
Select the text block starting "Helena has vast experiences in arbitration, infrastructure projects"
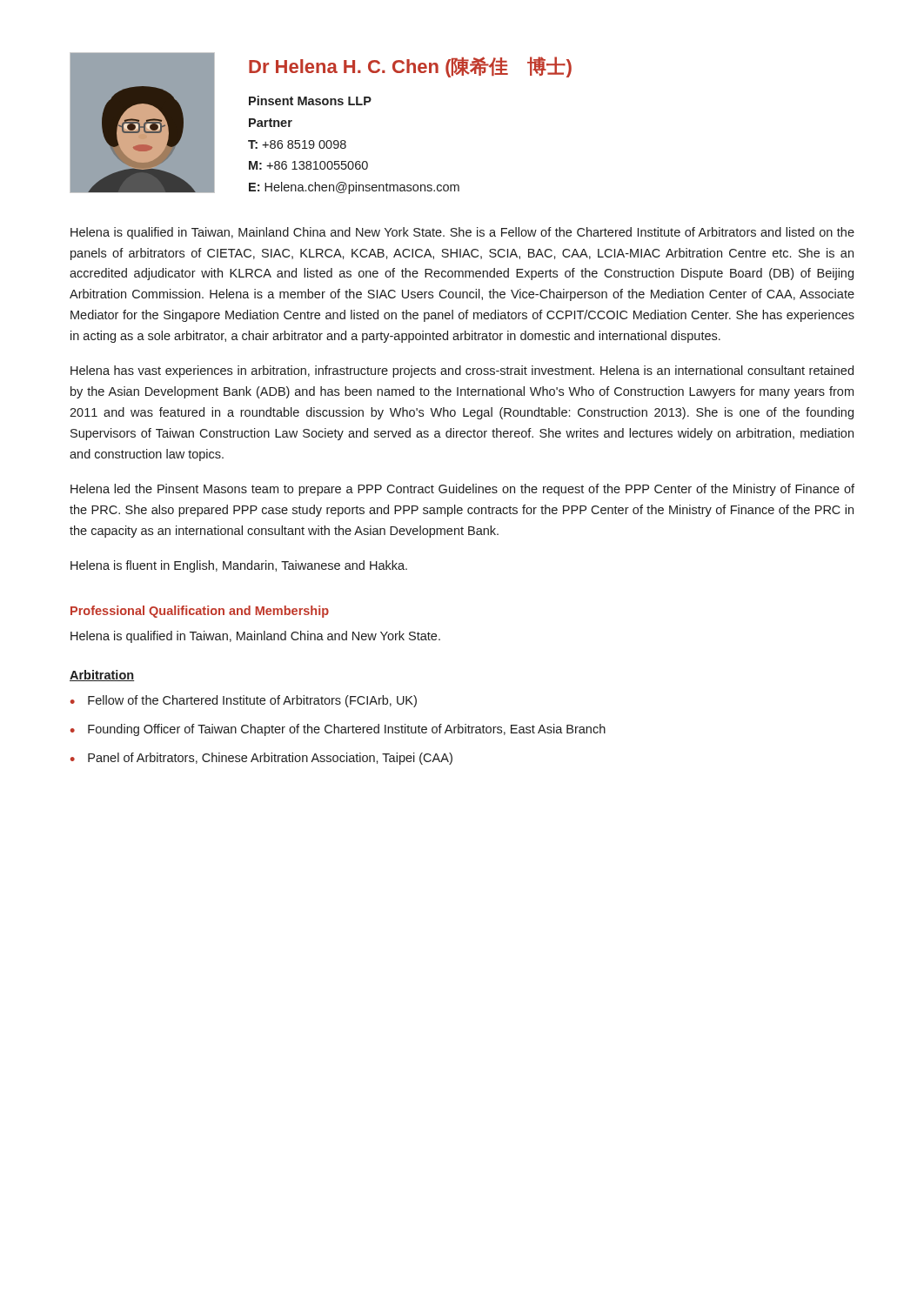[x=462, y=412]
